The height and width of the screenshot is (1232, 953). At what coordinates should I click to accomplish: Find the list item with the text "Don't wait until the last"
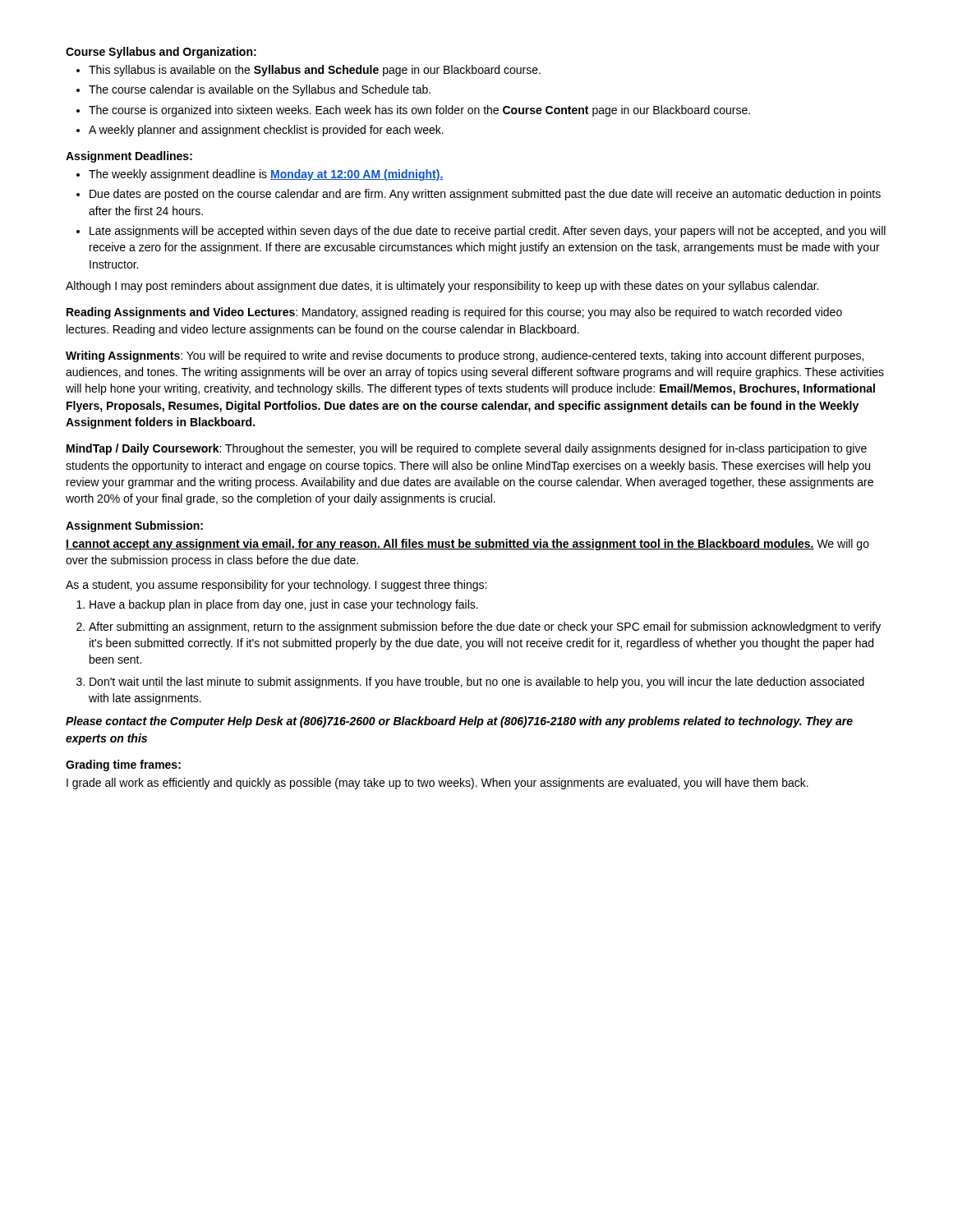pyautogui.click(x=488, y=690)
